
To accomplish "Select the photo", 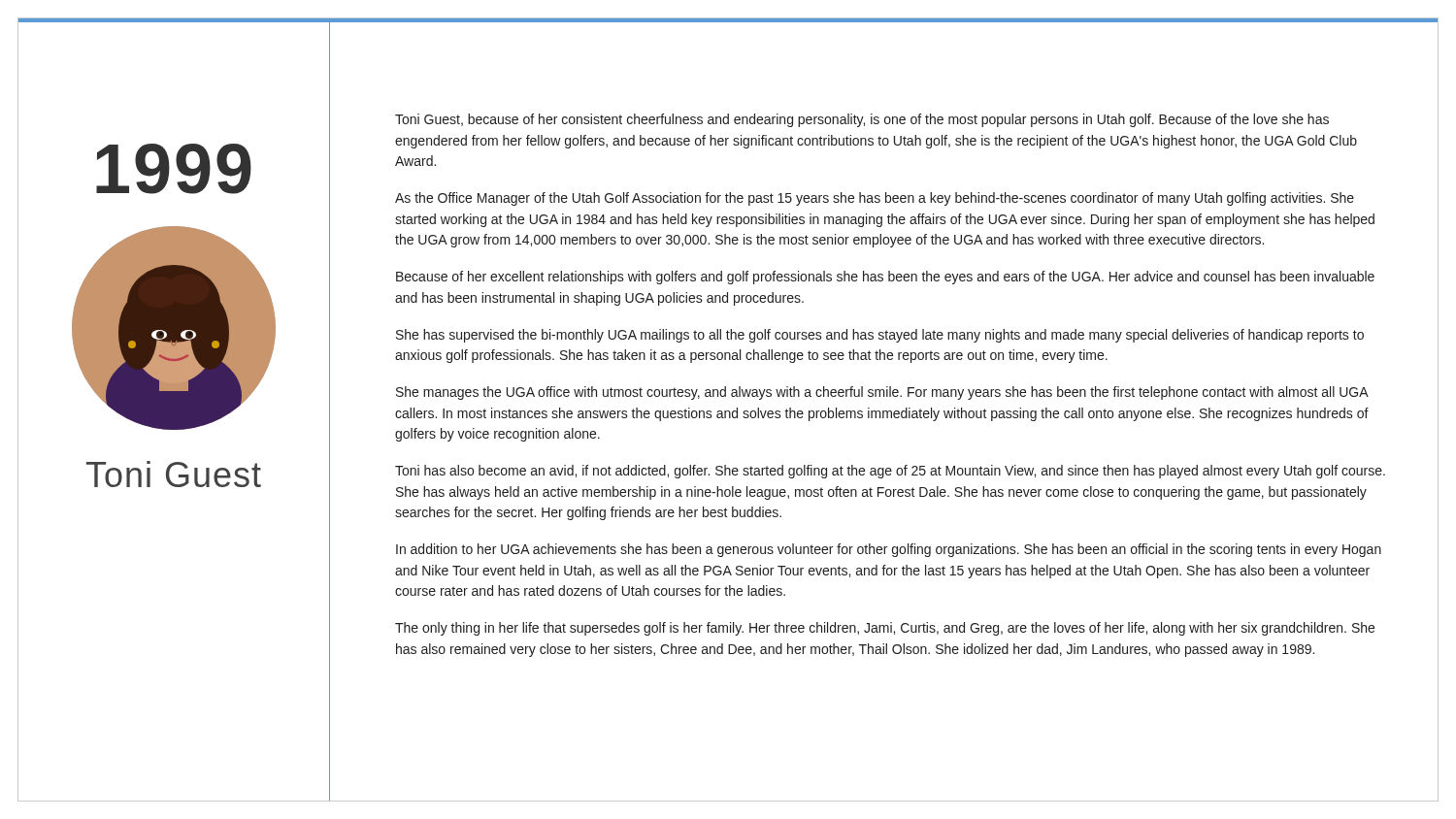I will pos(174,328).
